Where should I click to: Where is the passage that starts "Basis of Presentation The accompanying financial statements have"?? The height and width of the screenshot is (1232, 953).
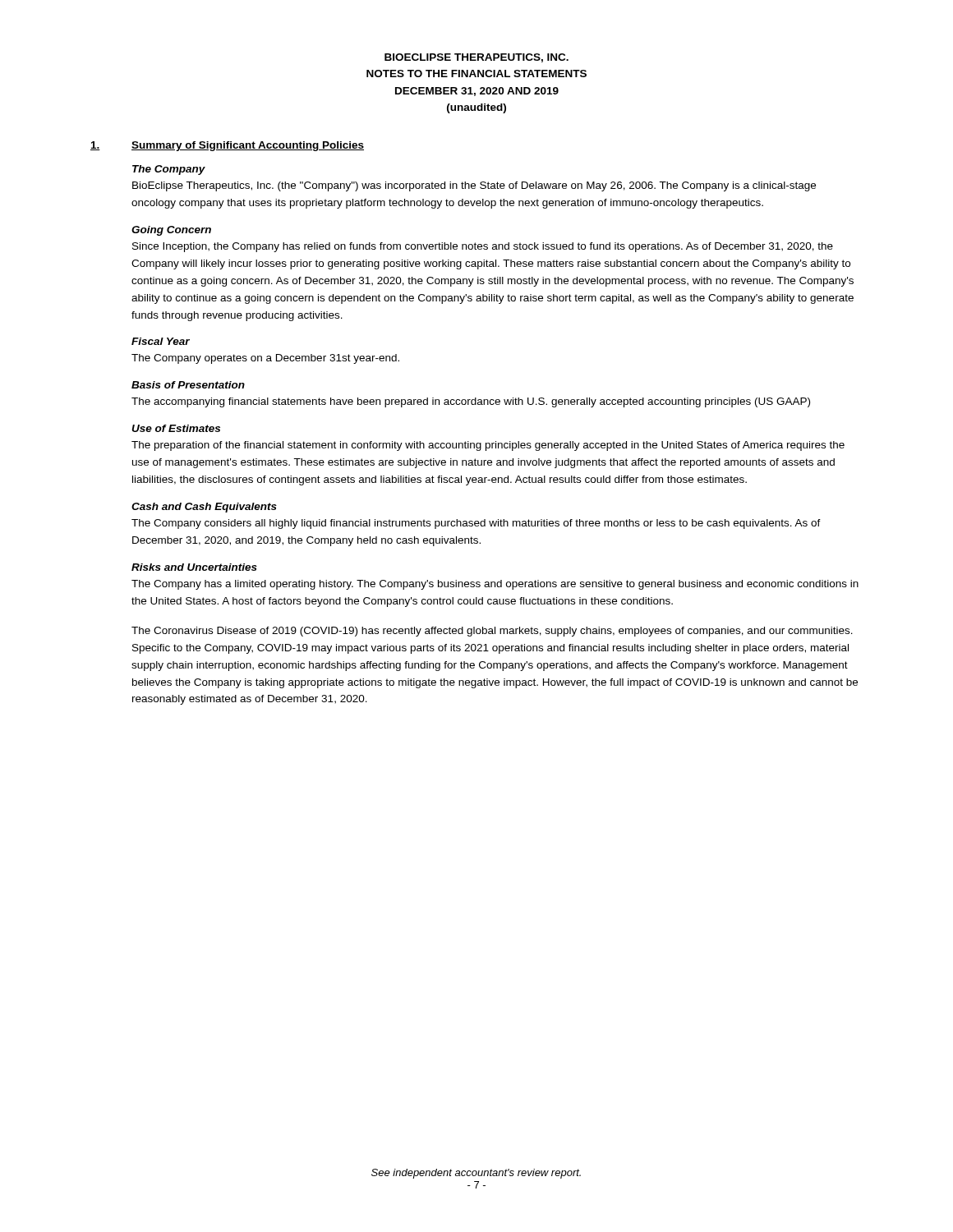pyautogui.click(x=497, y=395)
